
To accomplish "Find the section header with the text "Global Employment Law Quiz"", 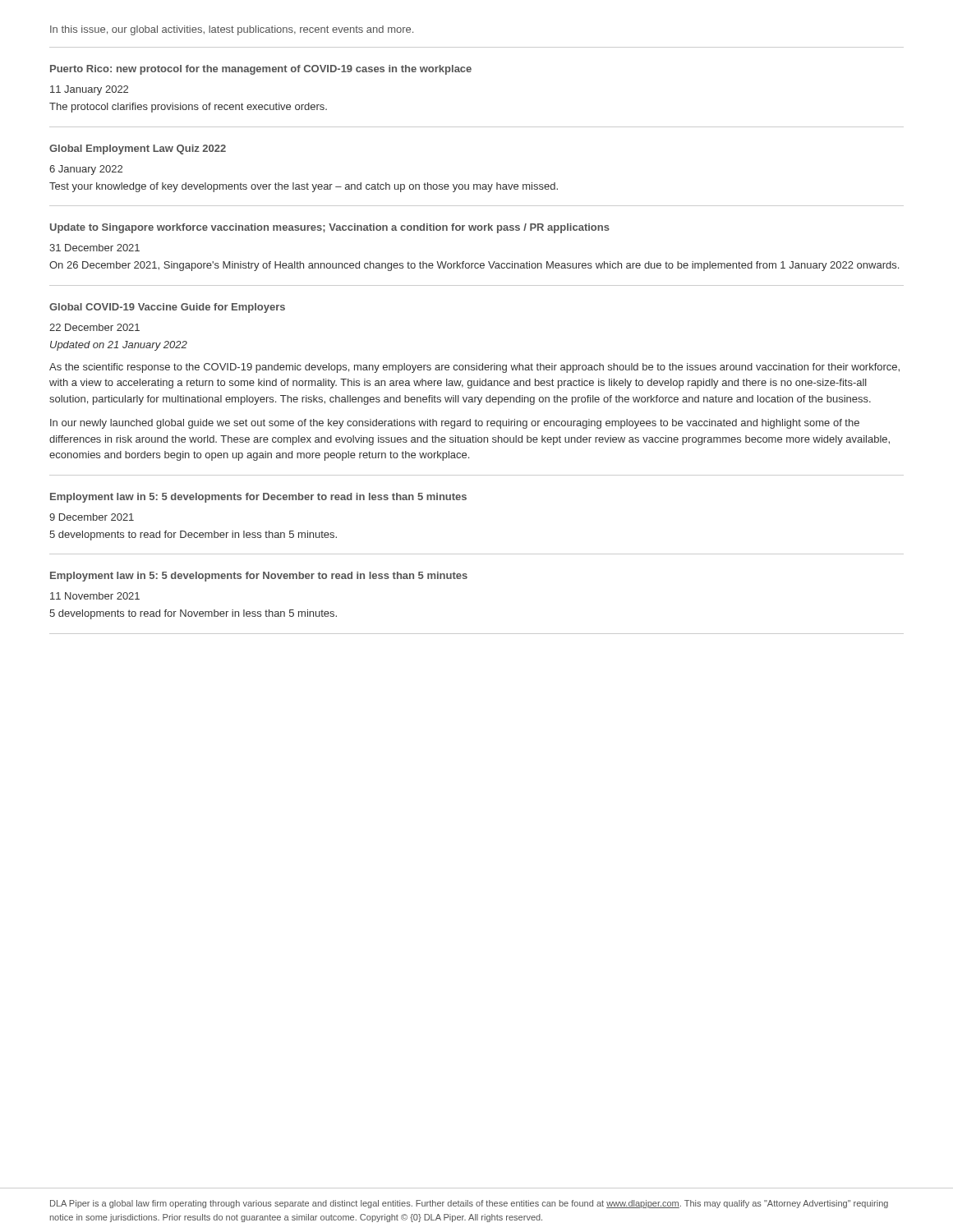I will (138, 148).
